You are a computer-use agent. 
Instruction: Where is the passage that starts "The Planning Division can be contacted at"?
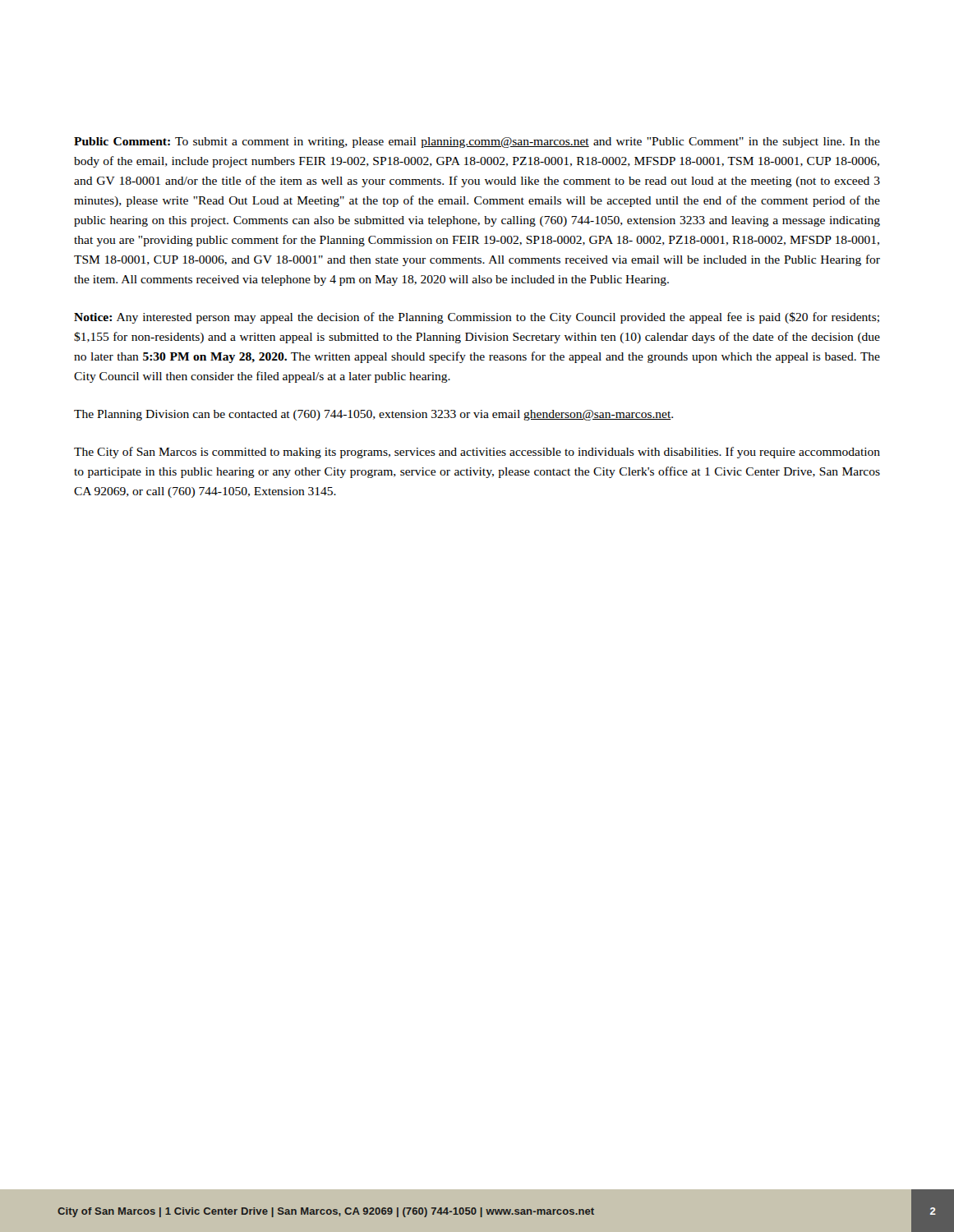pyautogui.click(x=374, y=414)
